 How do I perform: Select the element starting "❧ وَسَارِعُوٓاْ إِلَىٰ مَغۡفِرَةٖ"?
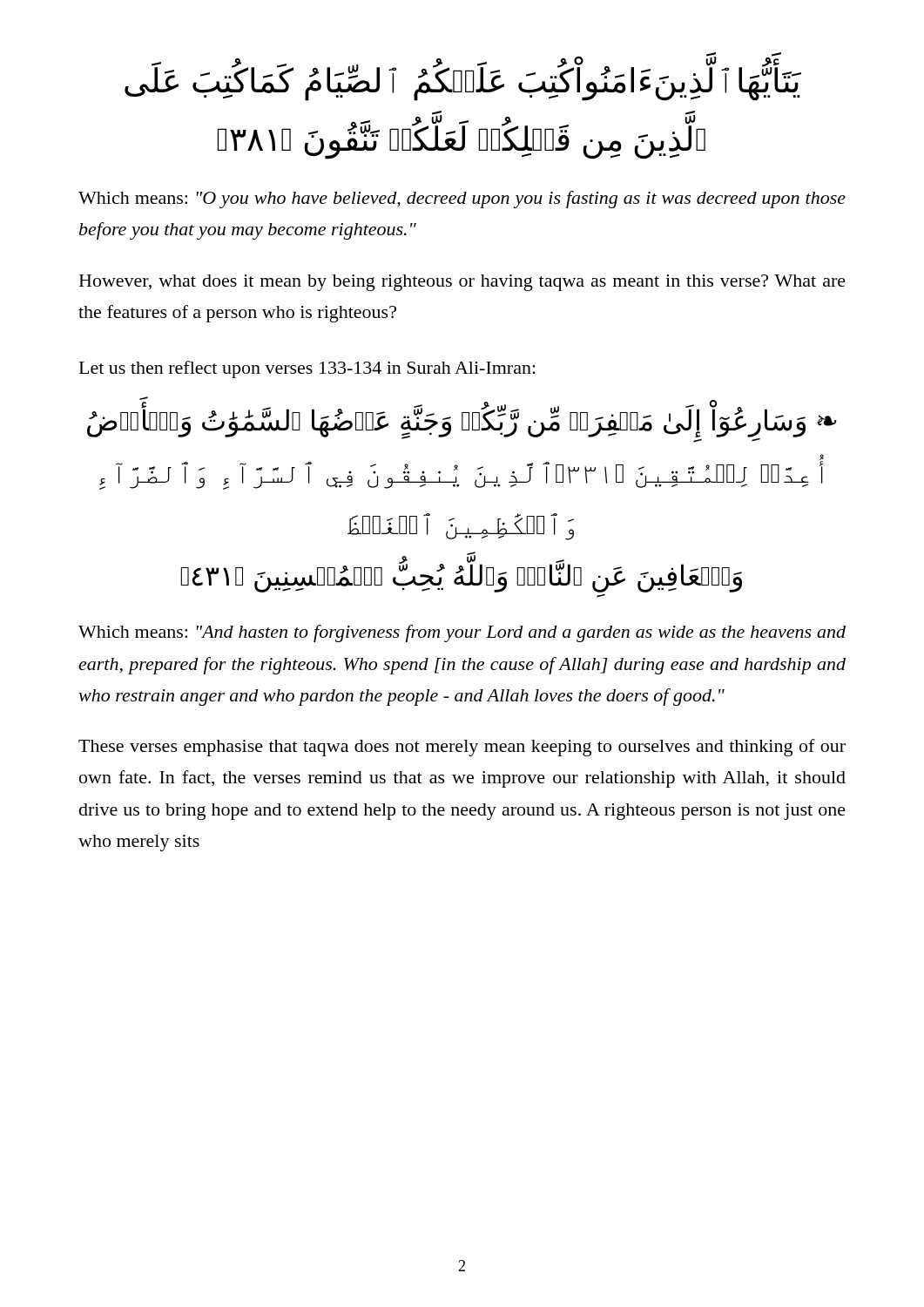(462, 499)
